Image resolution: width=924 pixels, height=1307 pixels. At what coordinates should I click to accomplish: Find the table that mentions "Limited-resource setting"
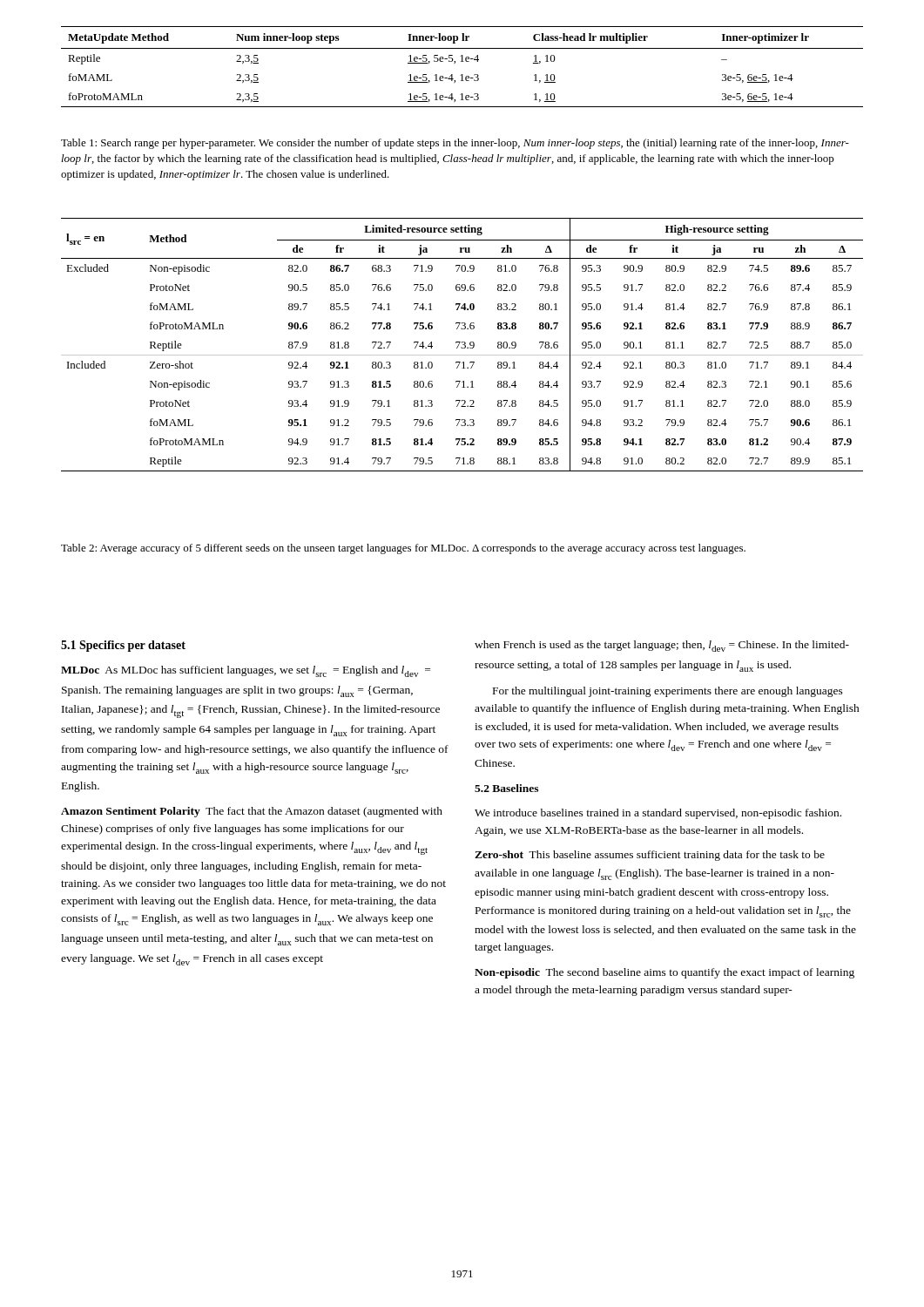click(x=462, y=345)
